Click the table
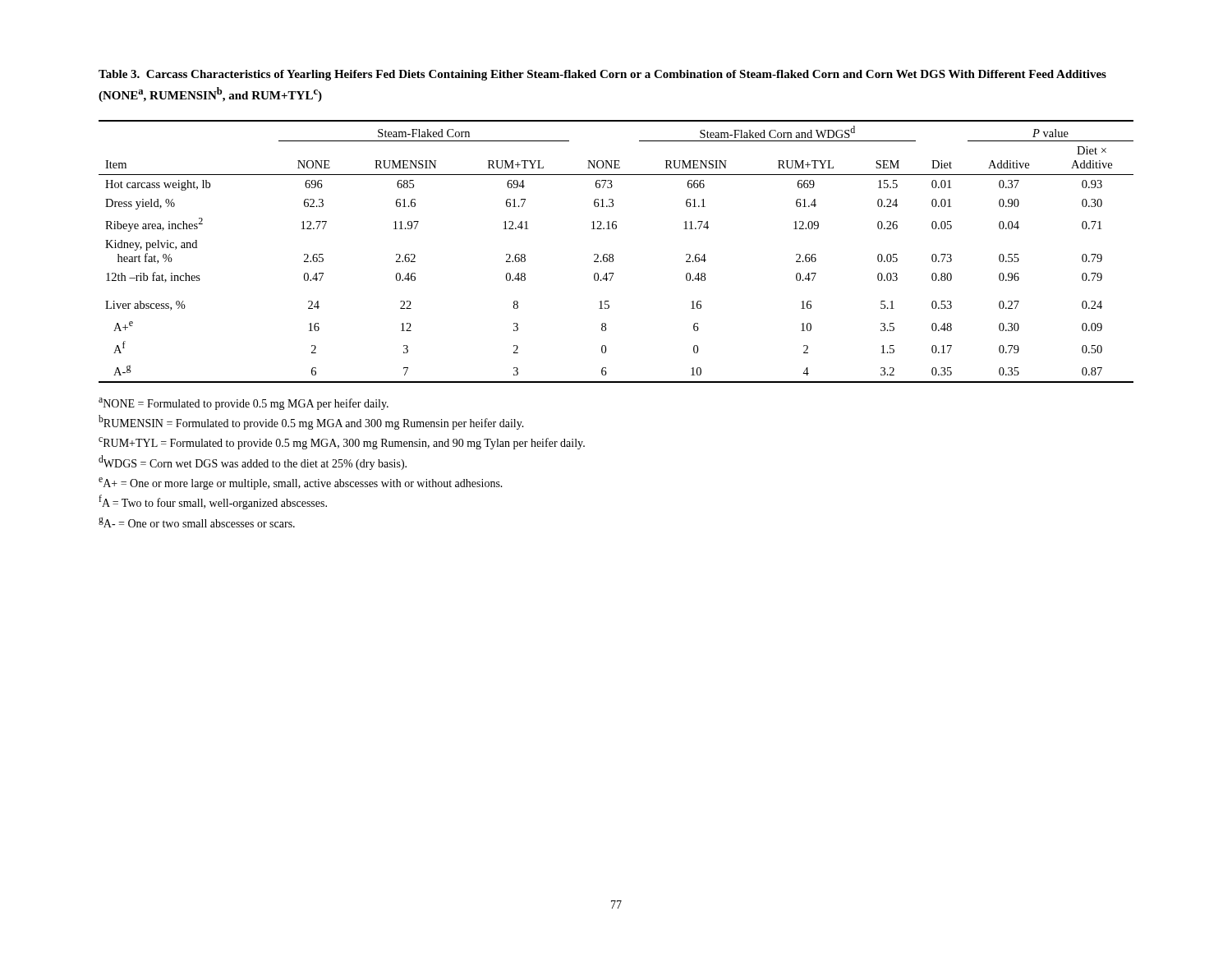1232x953 pixels. (616, 251)
